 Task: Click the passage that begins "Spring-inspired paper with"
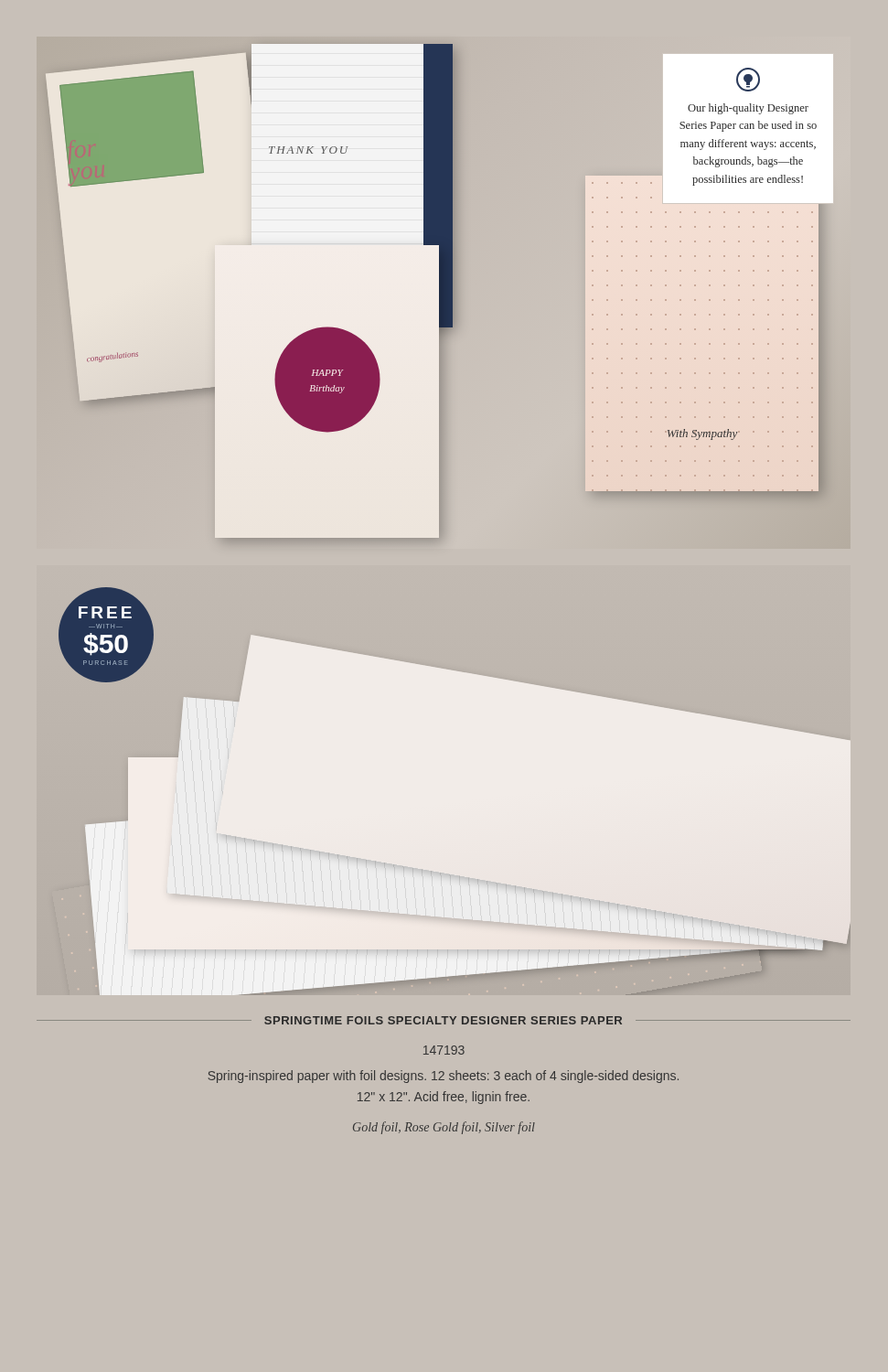pos(444,1086)
